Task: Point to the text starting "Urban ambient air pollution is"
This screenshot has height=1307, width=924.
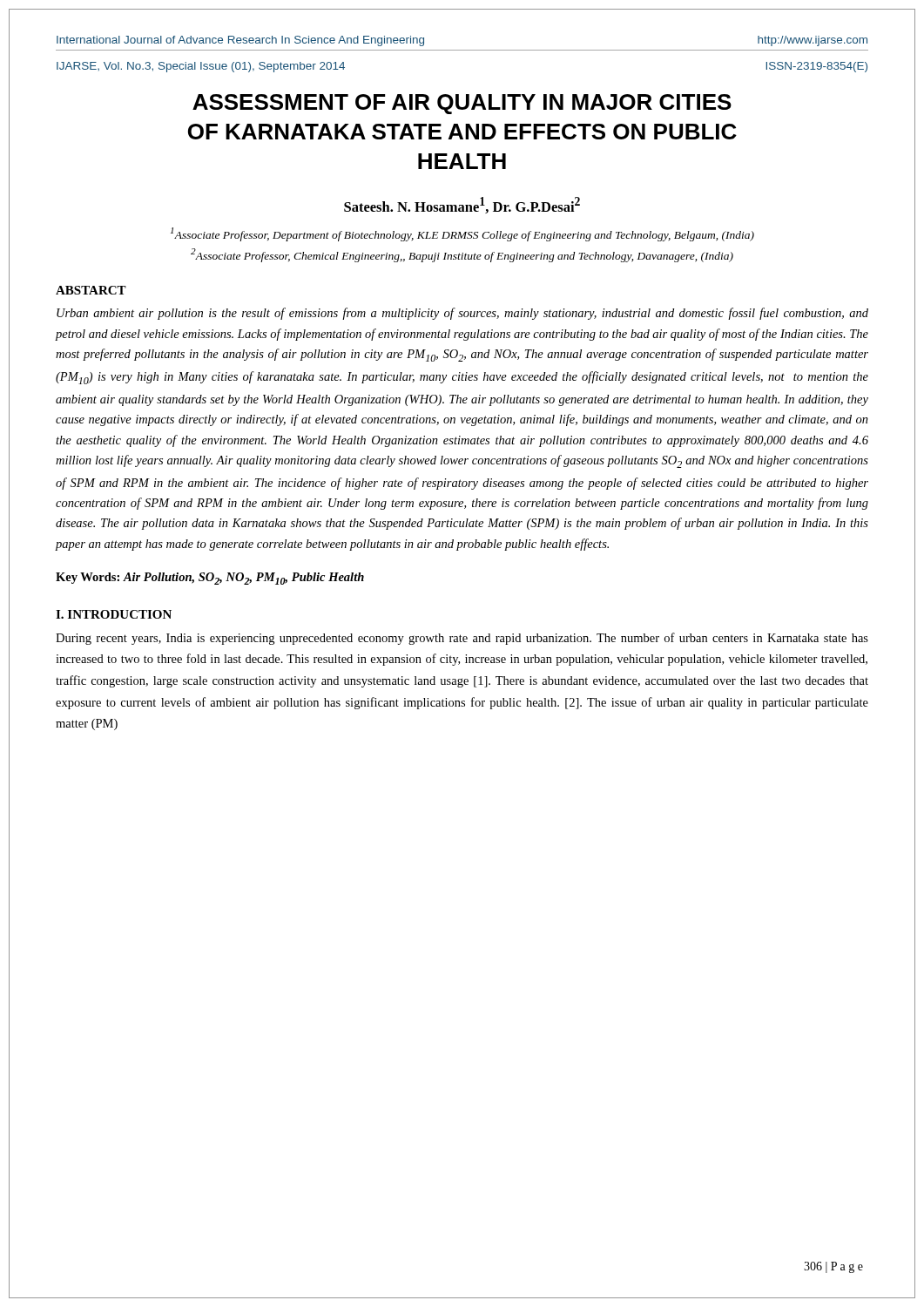Action: 462,428
